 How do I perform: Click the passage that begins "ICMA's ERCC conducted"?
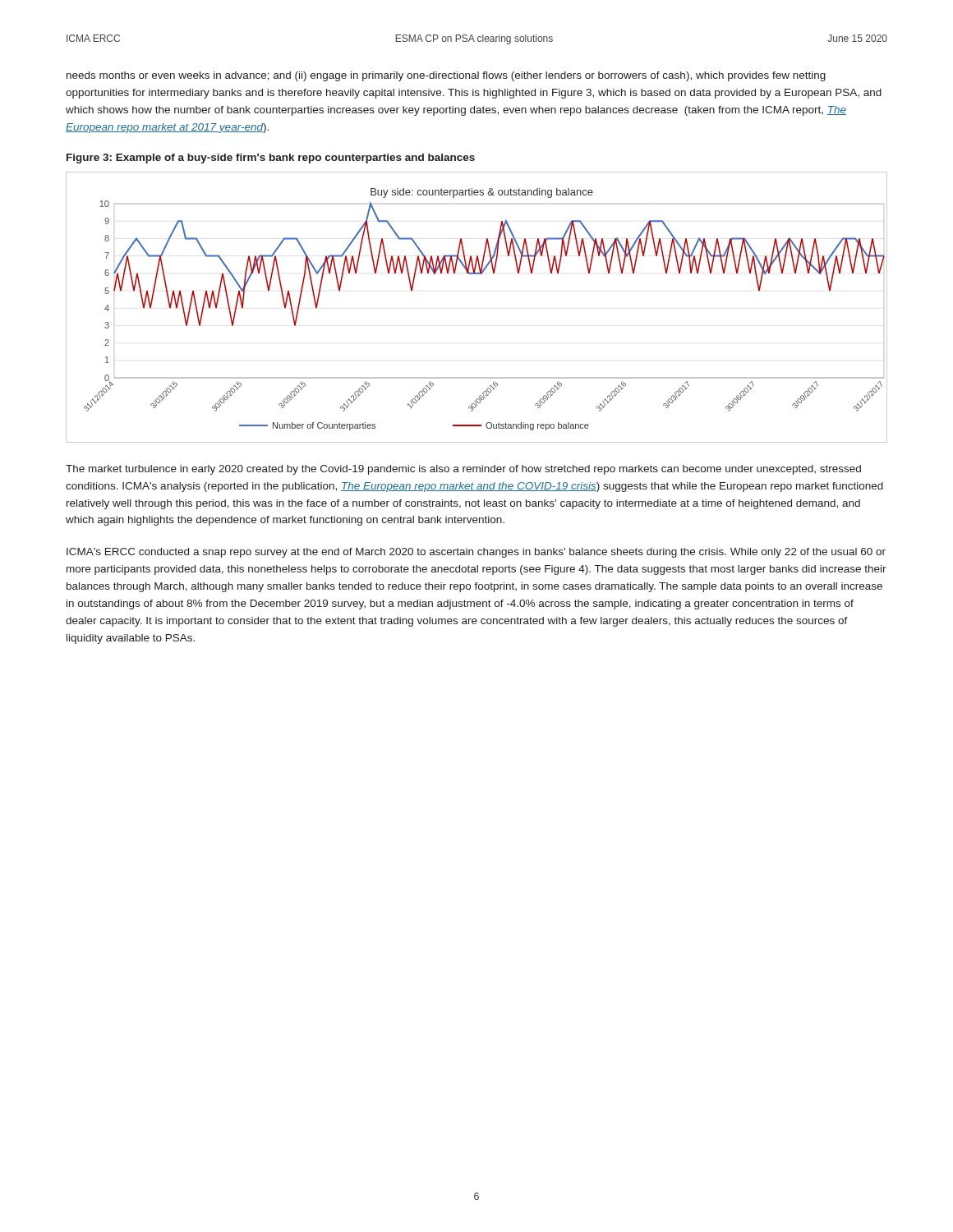point(476,595)
